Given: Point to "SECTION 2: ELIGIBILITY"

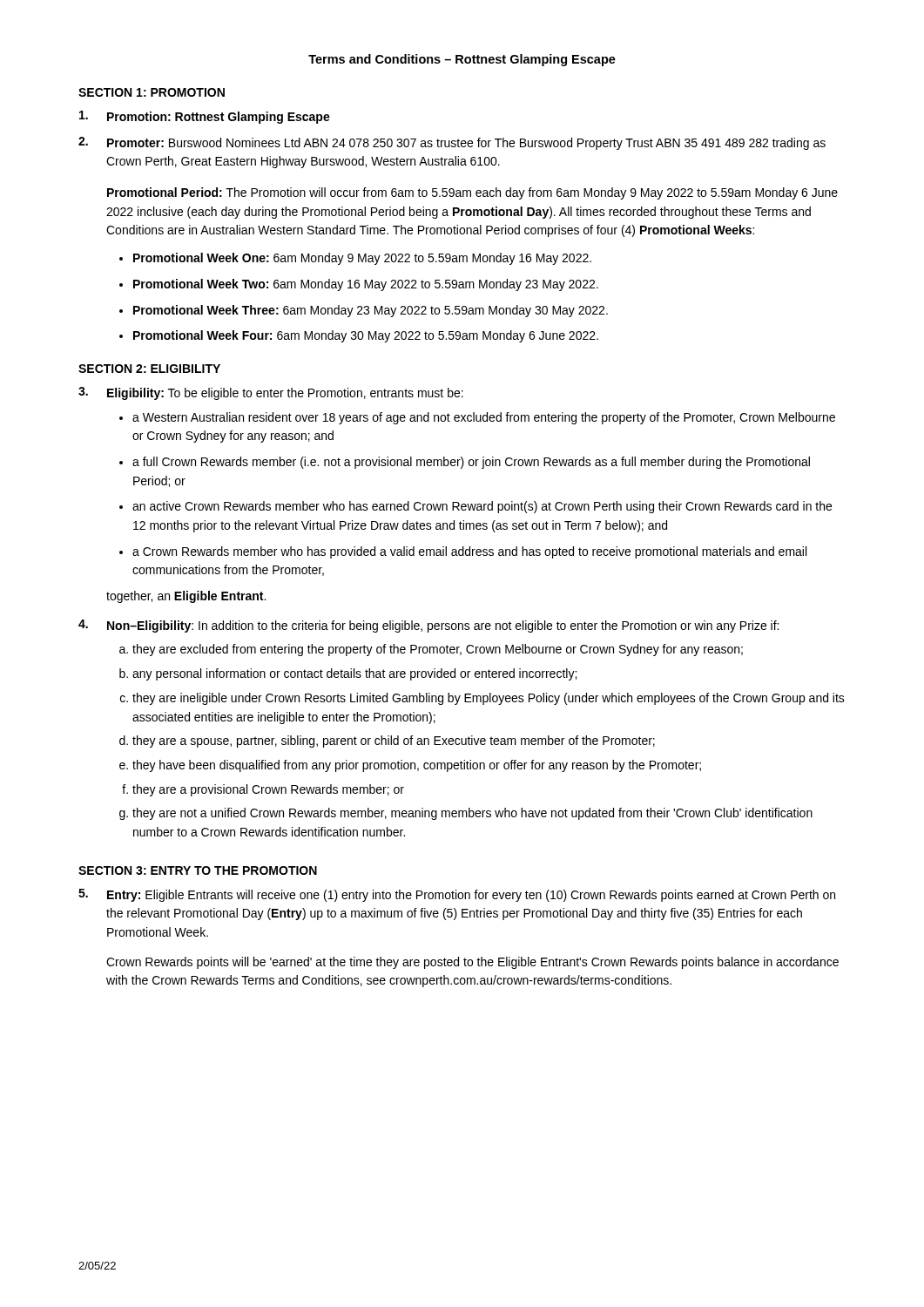Looking at the screenshot, I should coord(150,368).
